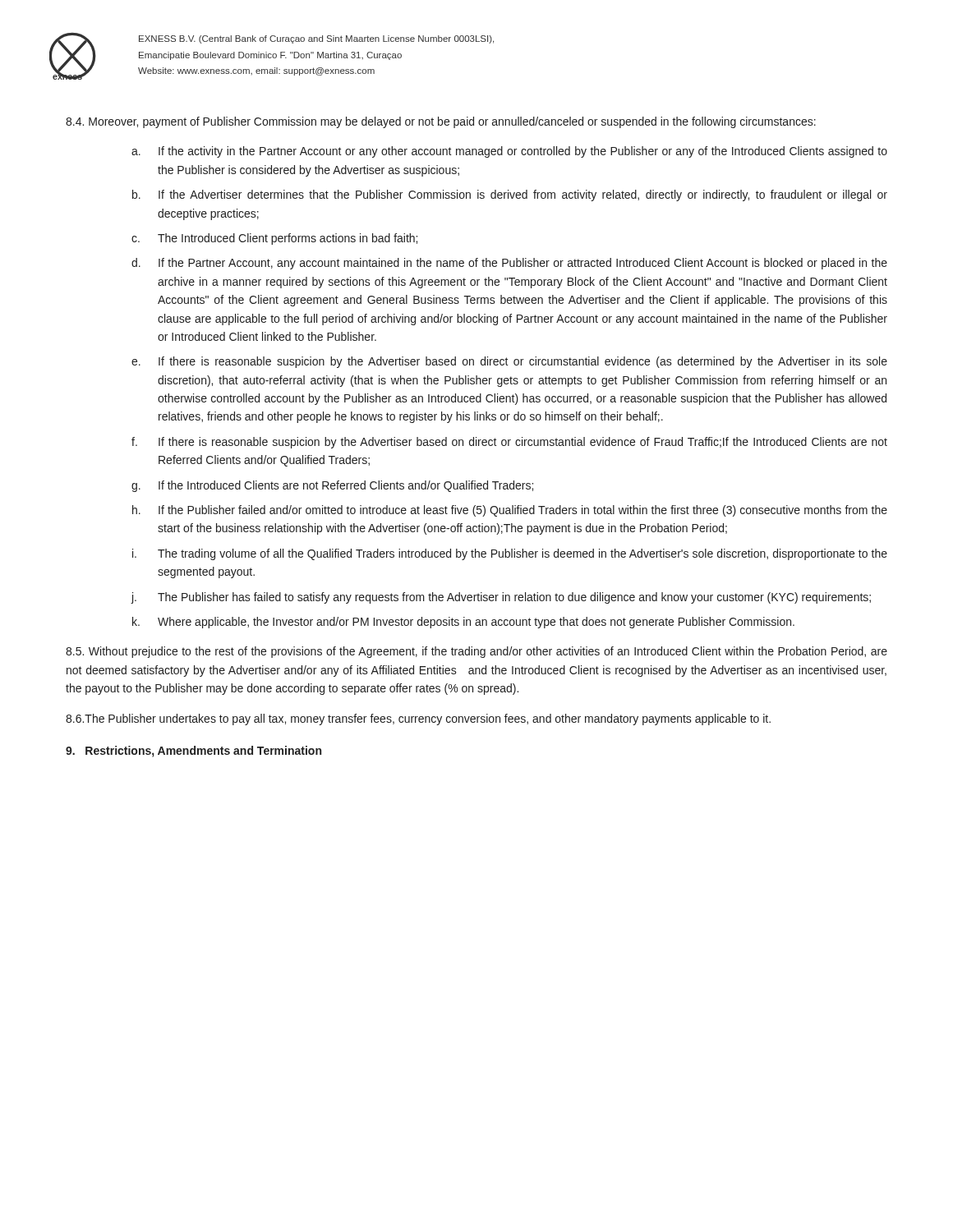Locate the list item that reads "j. The Publisher"
This screenshot has width=953, height=1232.
[509, 597]
